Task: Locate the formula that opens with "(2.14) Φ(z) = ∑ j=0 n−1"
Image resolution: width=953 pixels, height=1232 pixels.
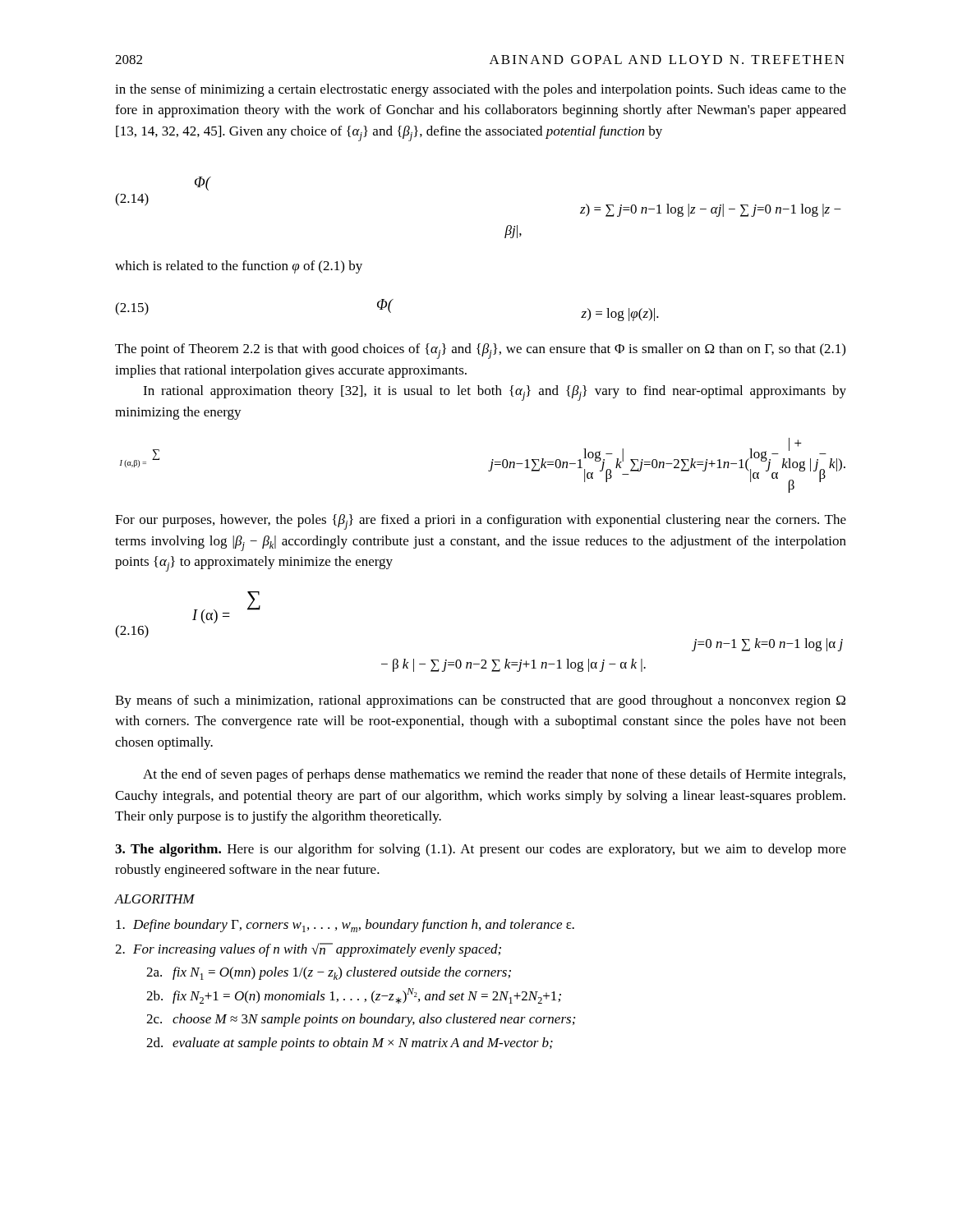Action: point(203,184)
